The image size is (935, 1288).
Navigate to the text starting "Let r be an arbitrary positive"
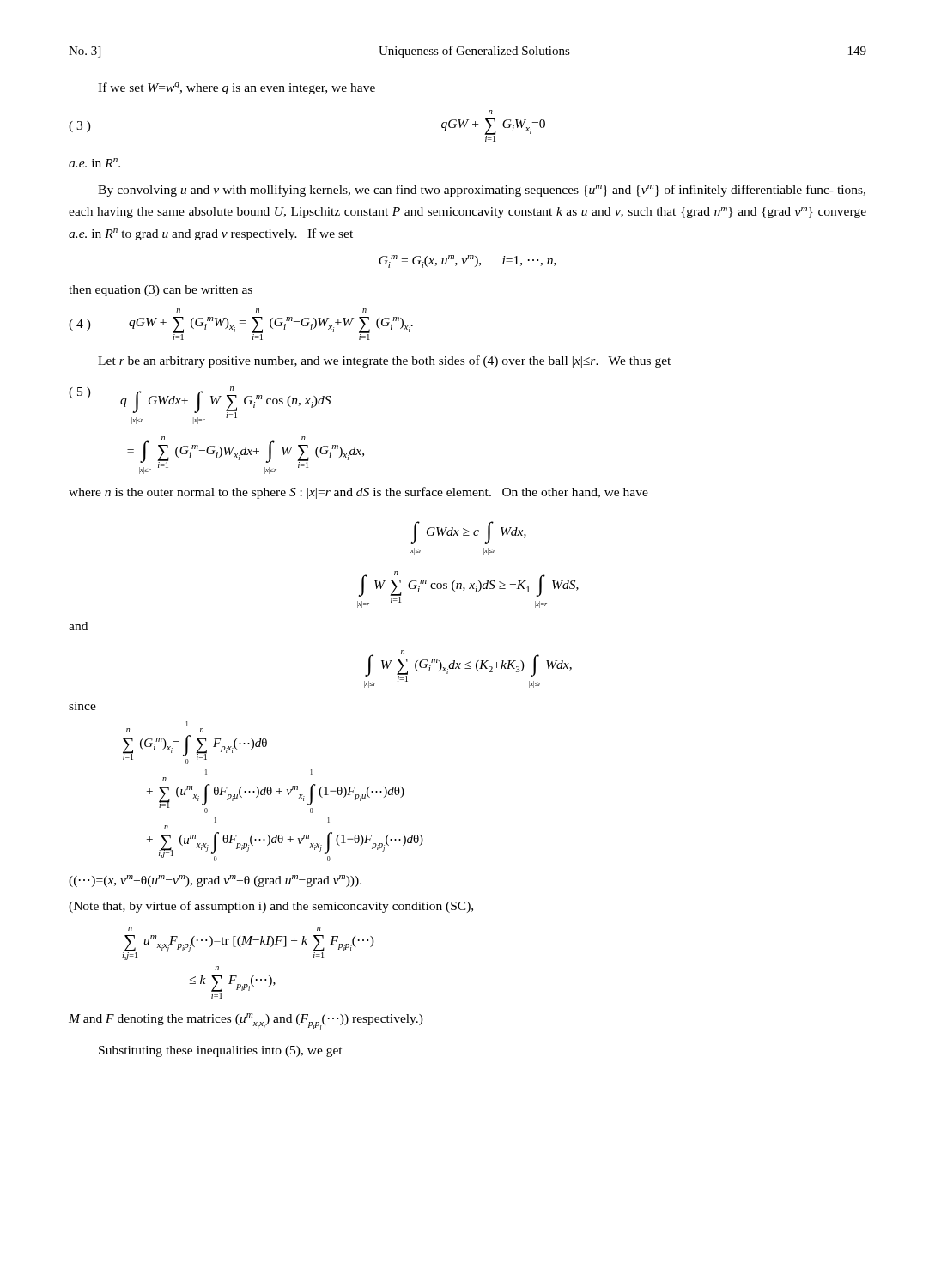coord(384,360)
